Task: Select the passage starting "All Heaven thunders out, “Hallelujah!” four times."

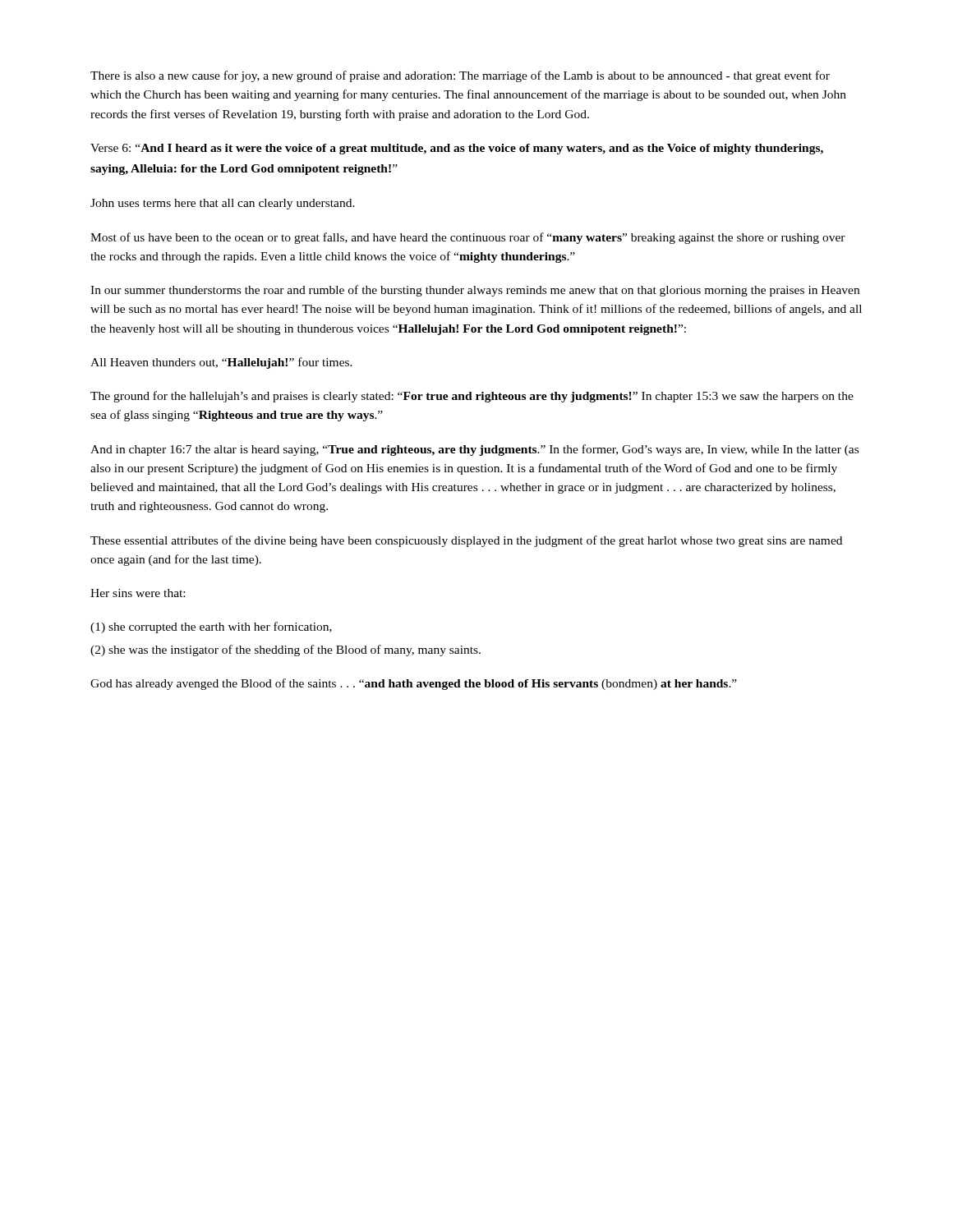Action: tap(222, 362)
